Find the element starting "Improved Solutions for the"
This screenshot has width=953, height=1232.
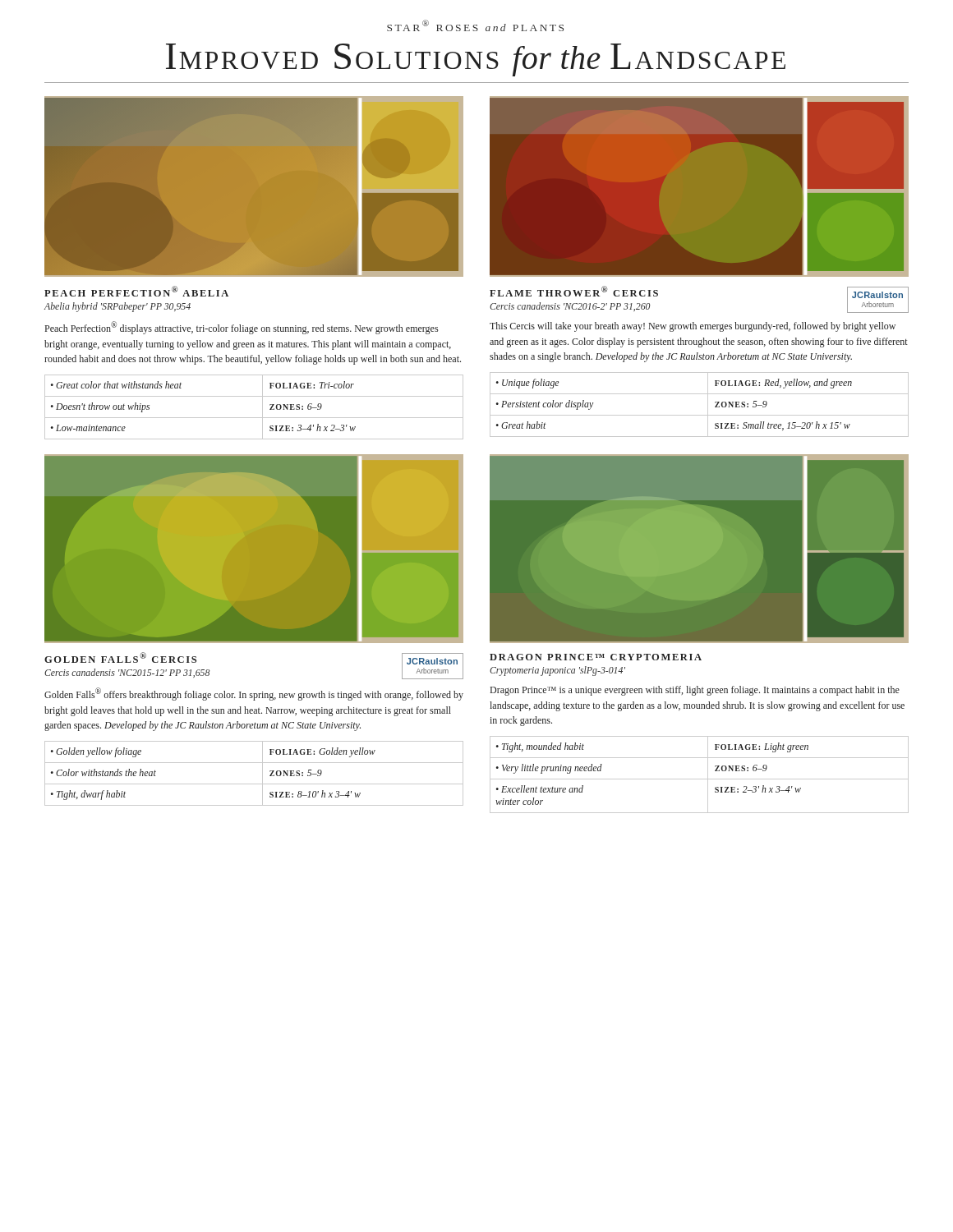pos(476,56)
